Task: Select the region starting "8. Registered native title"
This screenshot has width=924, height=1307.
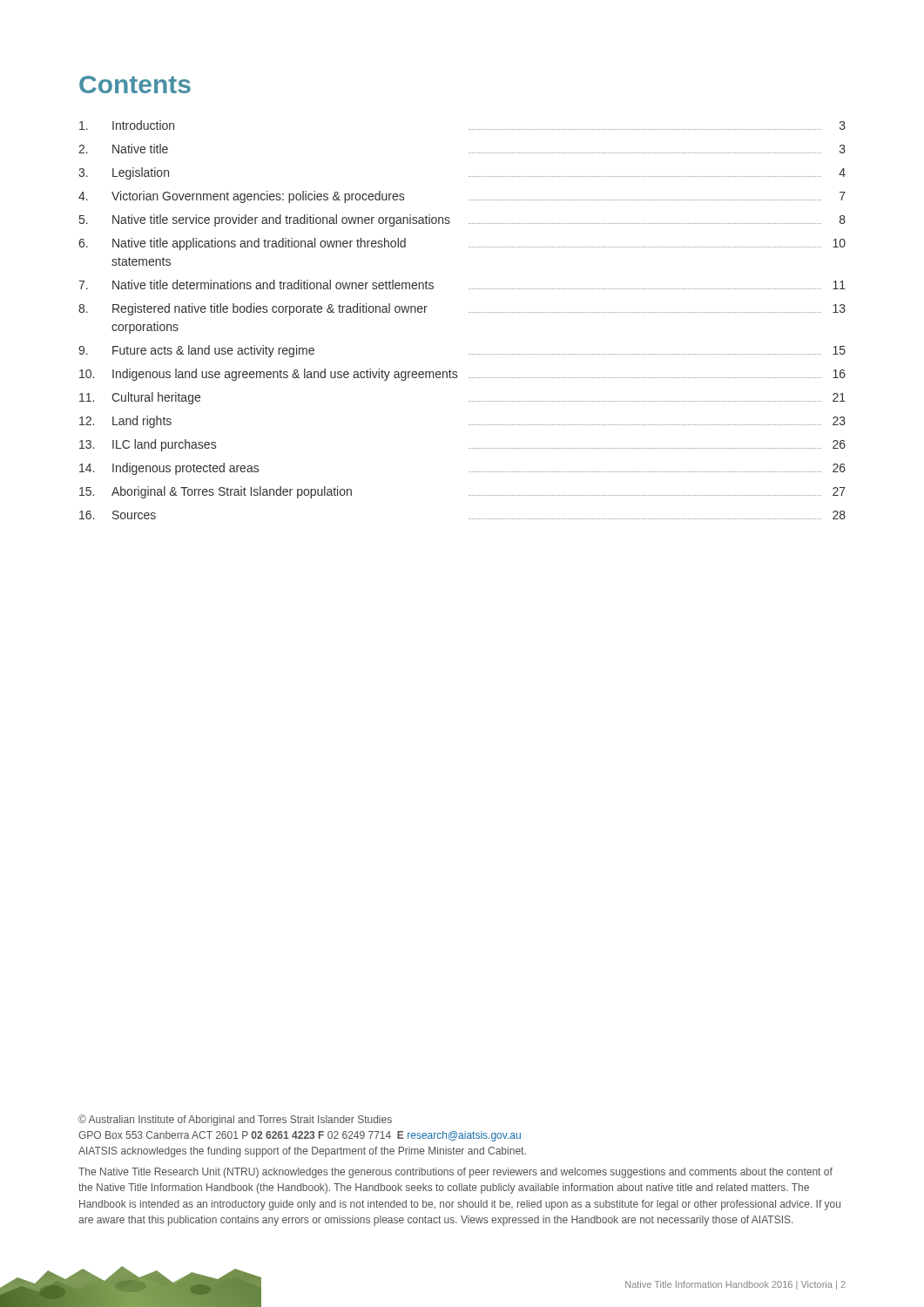Action: [462, 318]
